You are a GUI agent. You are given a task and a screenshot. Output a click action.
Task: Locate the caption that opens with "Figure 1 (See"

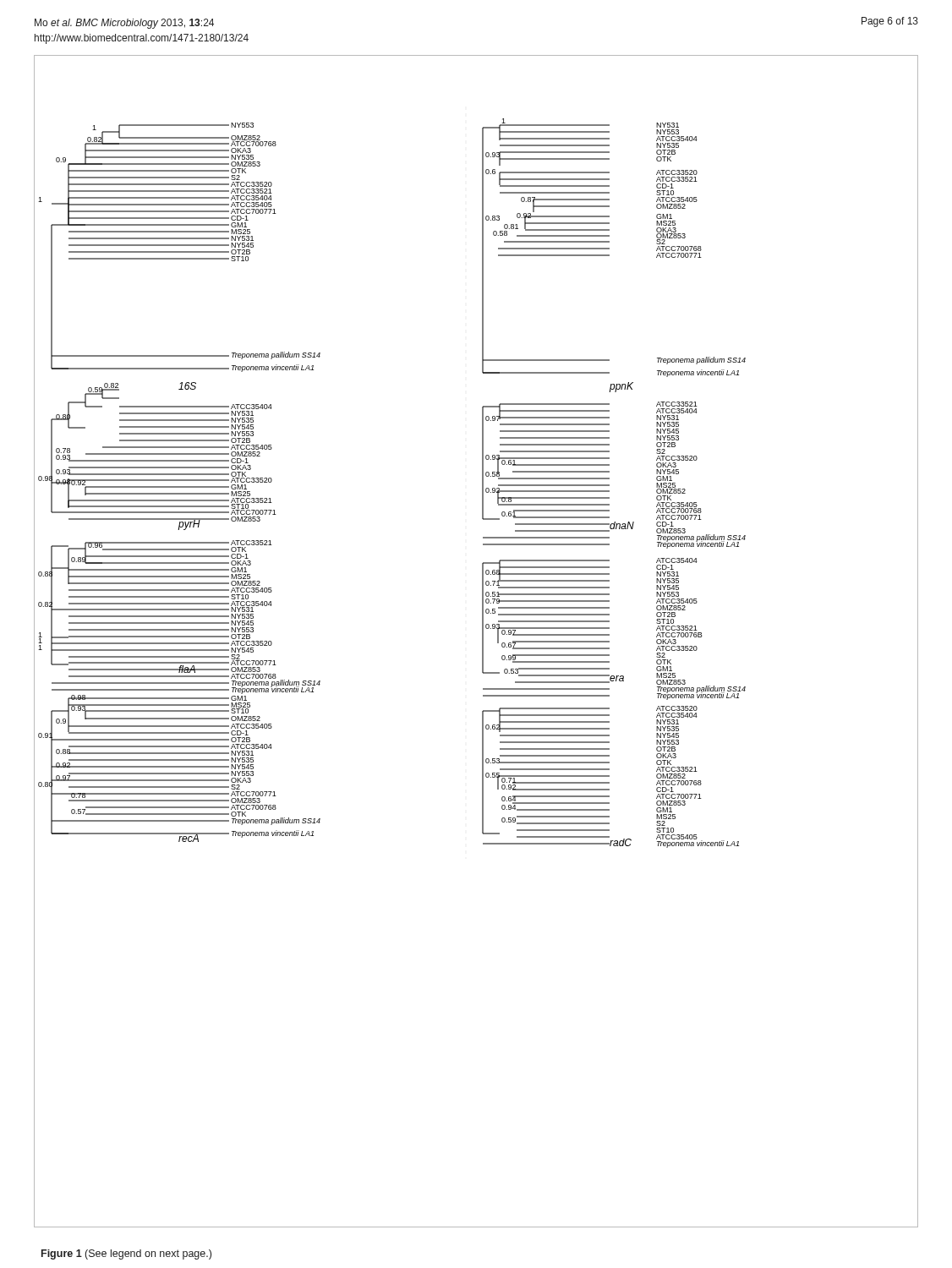(126, 1254)
